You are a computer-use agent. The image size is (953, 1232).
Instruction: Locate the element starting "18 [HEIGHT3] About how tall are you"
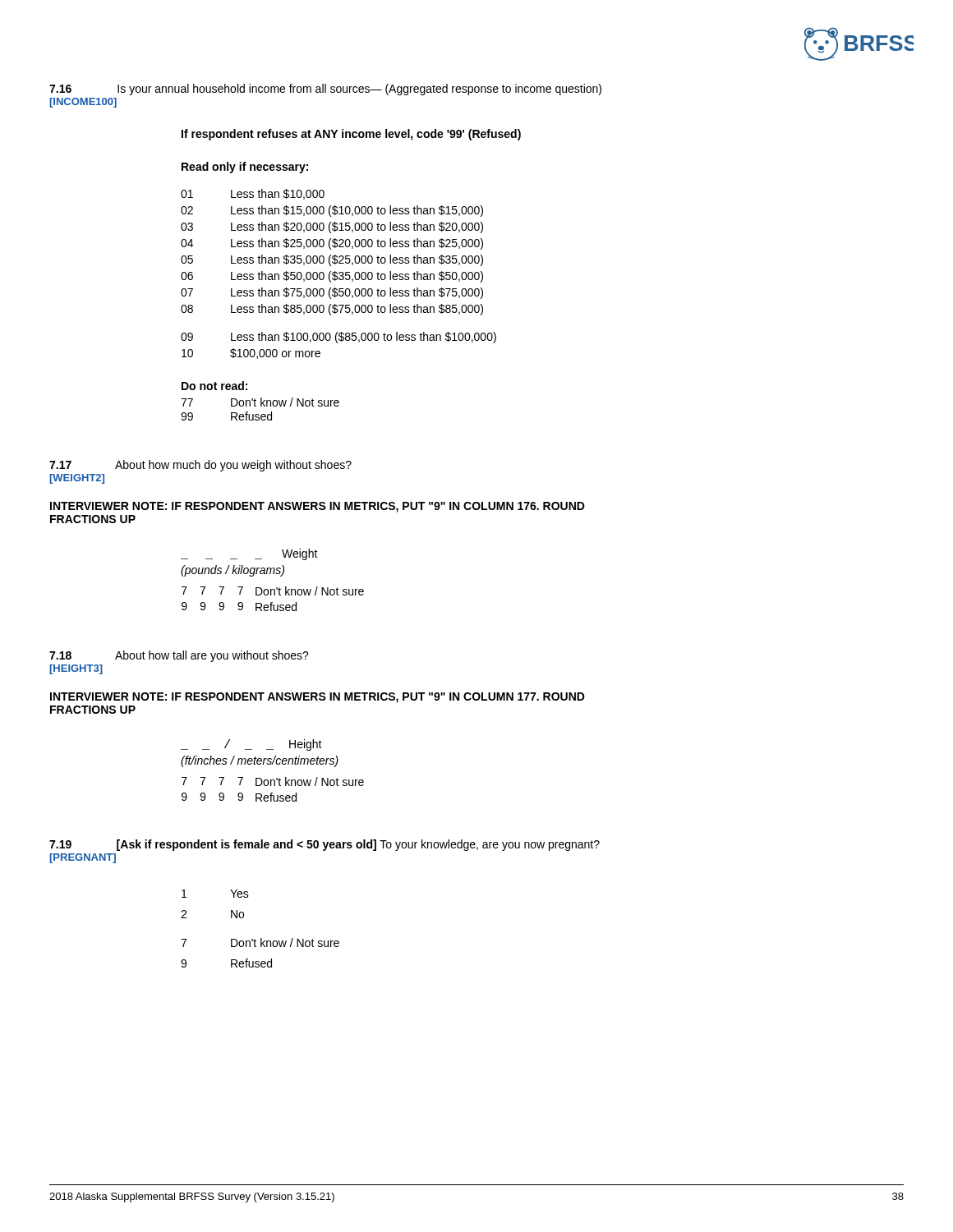pos(179,656)
